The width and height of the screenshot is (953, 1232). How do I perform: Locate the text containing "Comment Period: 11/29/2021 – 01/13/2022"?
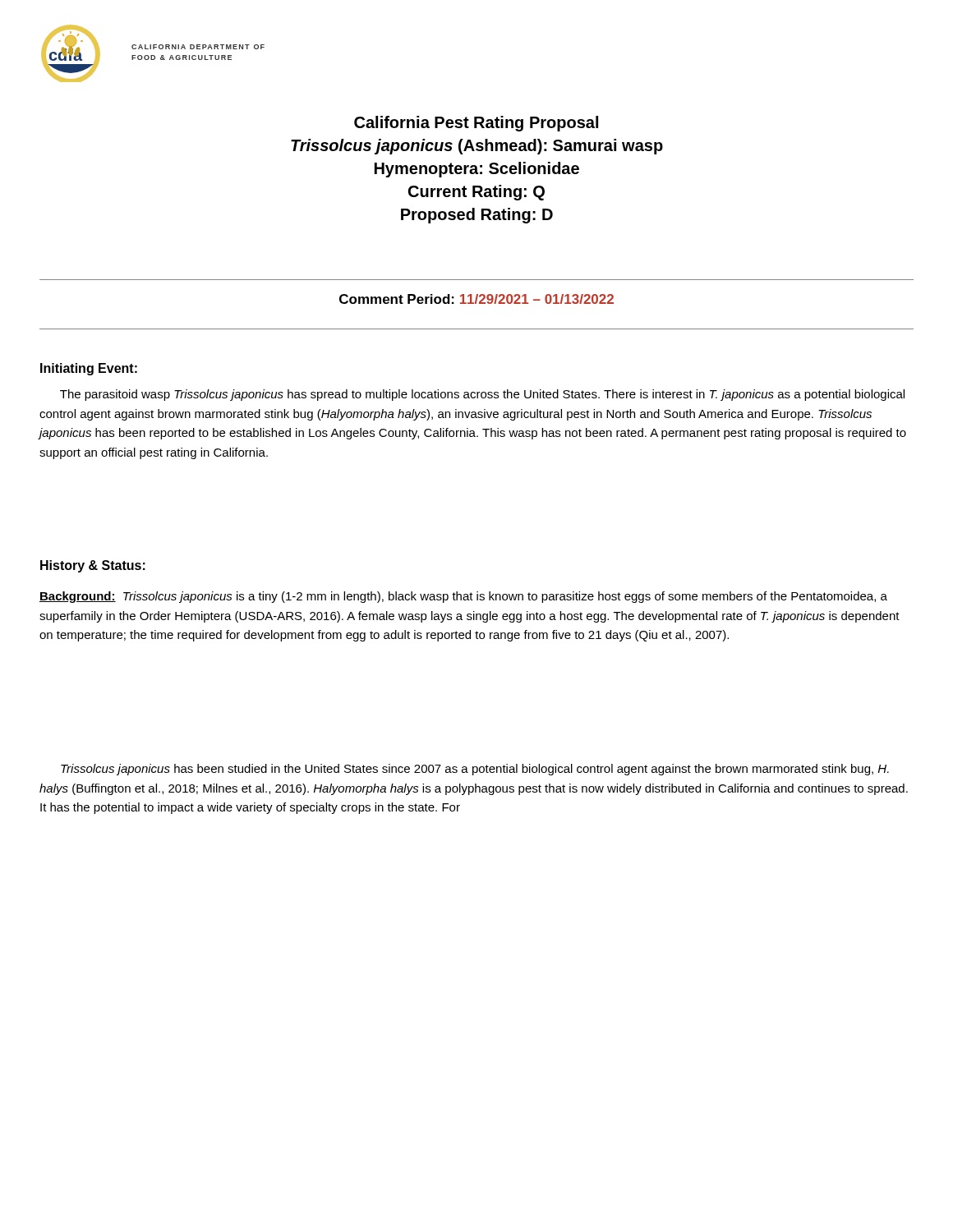pos(476,299)
